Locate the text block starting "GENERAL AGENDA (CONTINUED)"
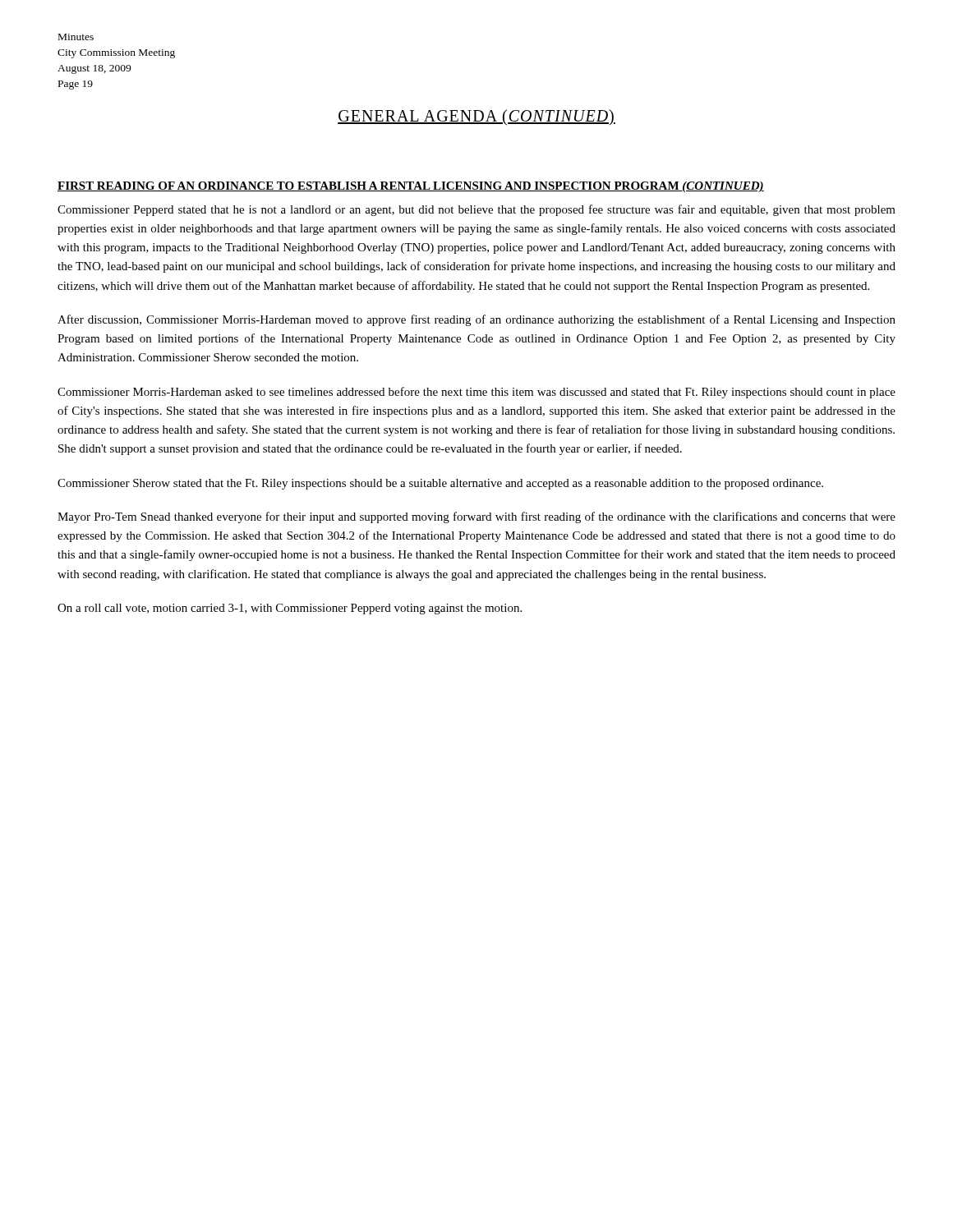This screenshot has height=1232, width=953. click(476, 116)
